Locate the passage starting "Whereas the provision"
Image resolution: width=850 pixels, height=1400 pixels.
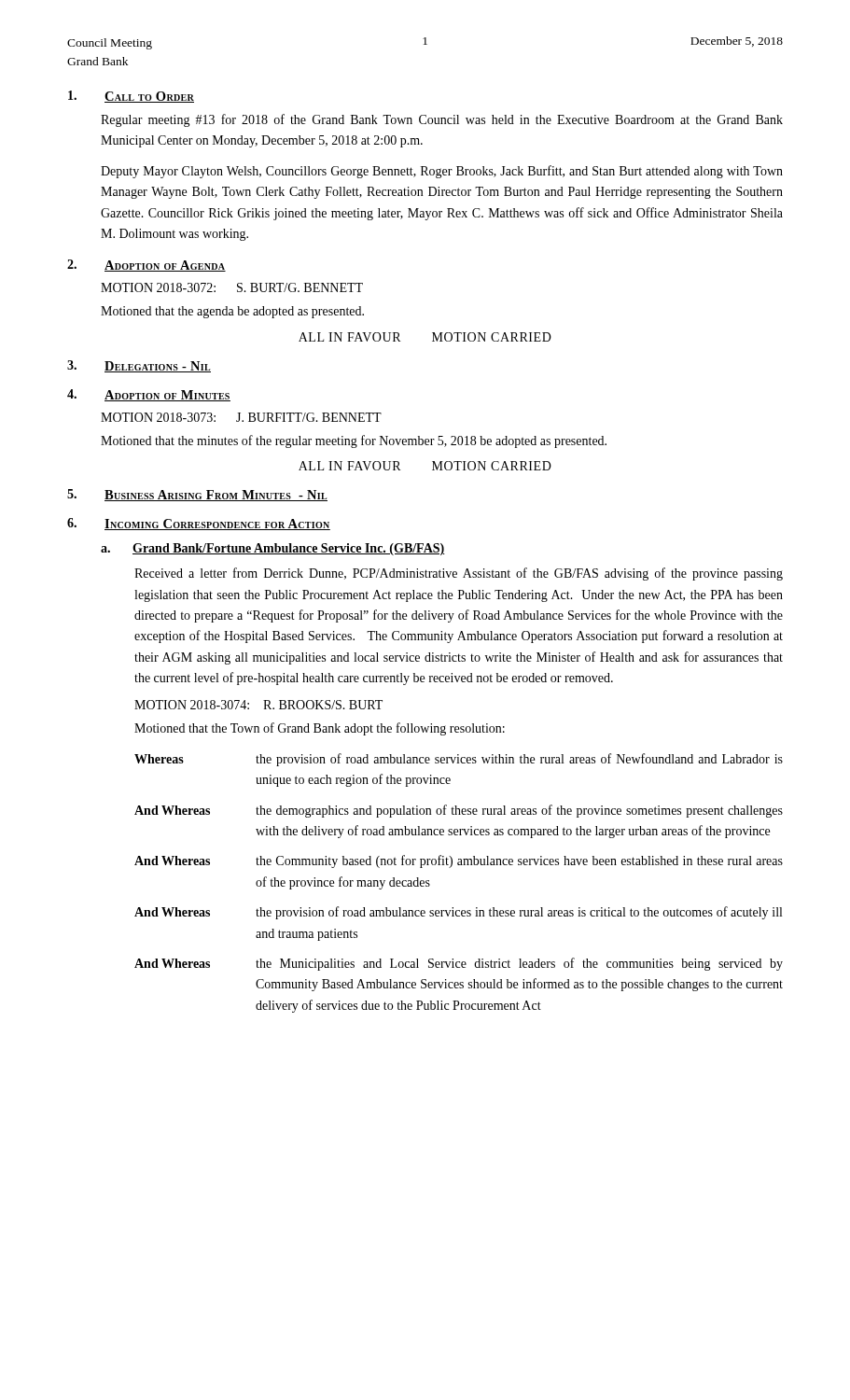459,770
